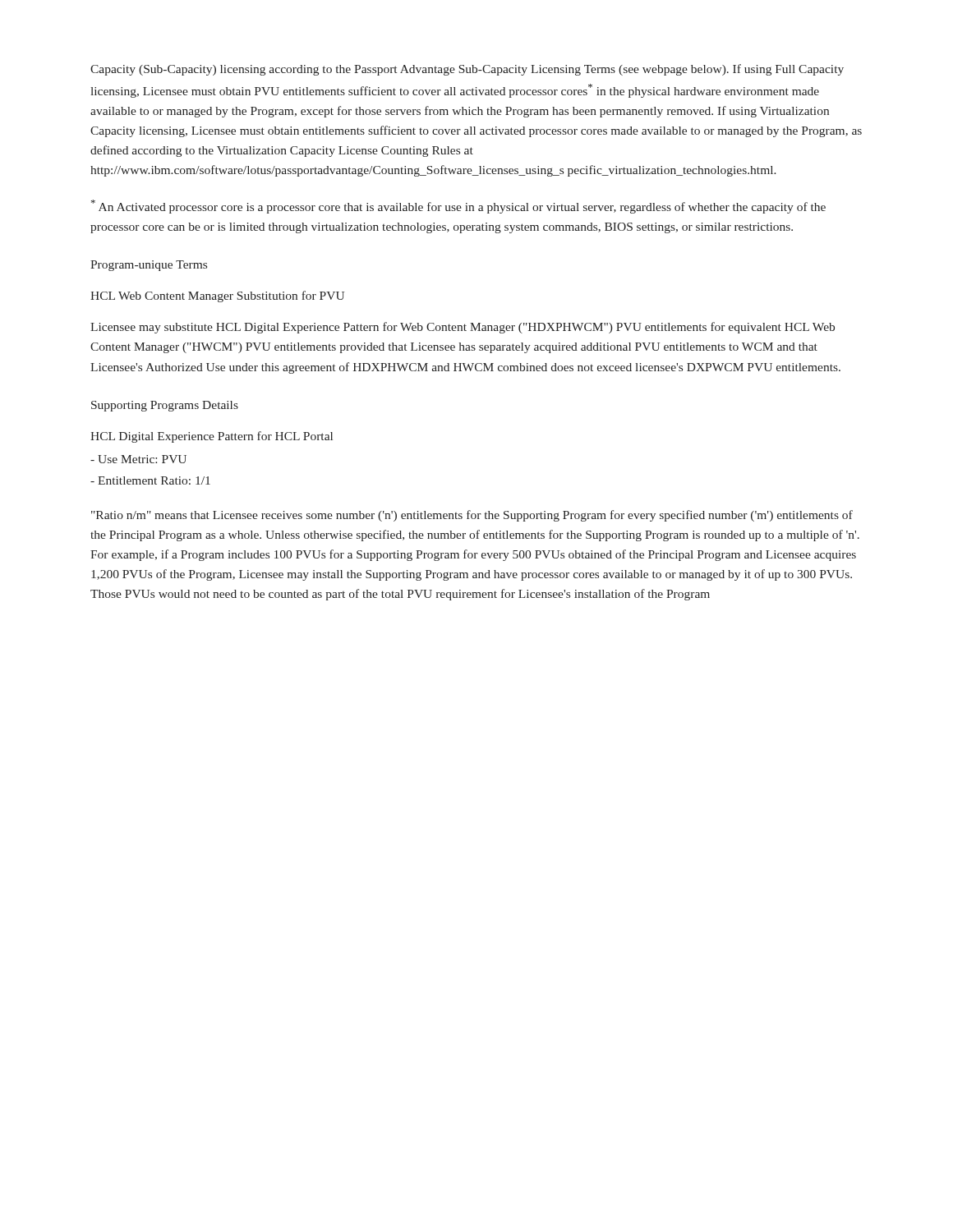Select the region starting "Supporting Programs Details"
This screenshot has height=1232, width=953.
[x=164, y=404]
